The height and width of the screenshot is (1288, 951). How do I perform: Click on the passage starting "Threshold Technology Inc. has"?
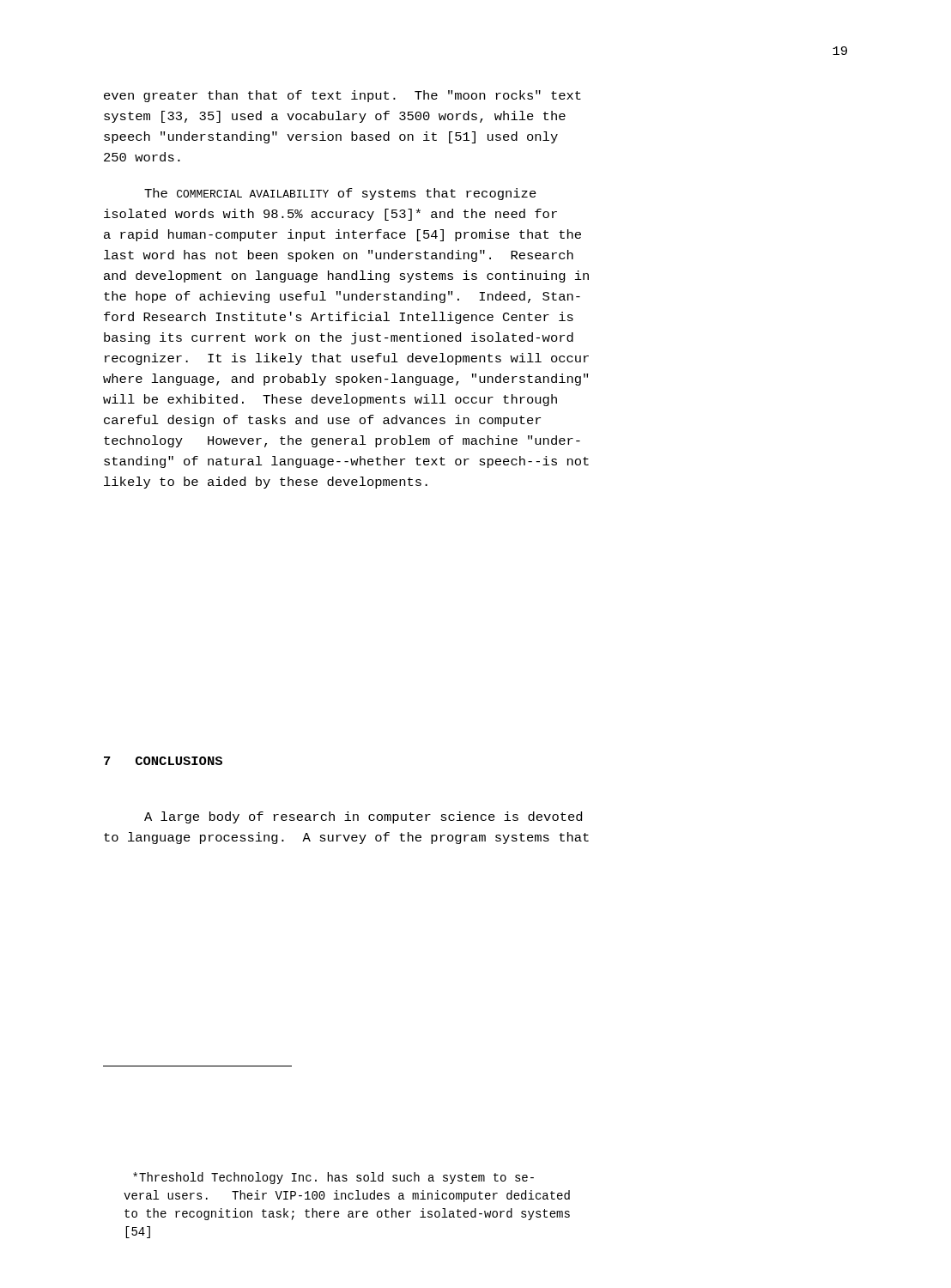tap(337, 1205)
